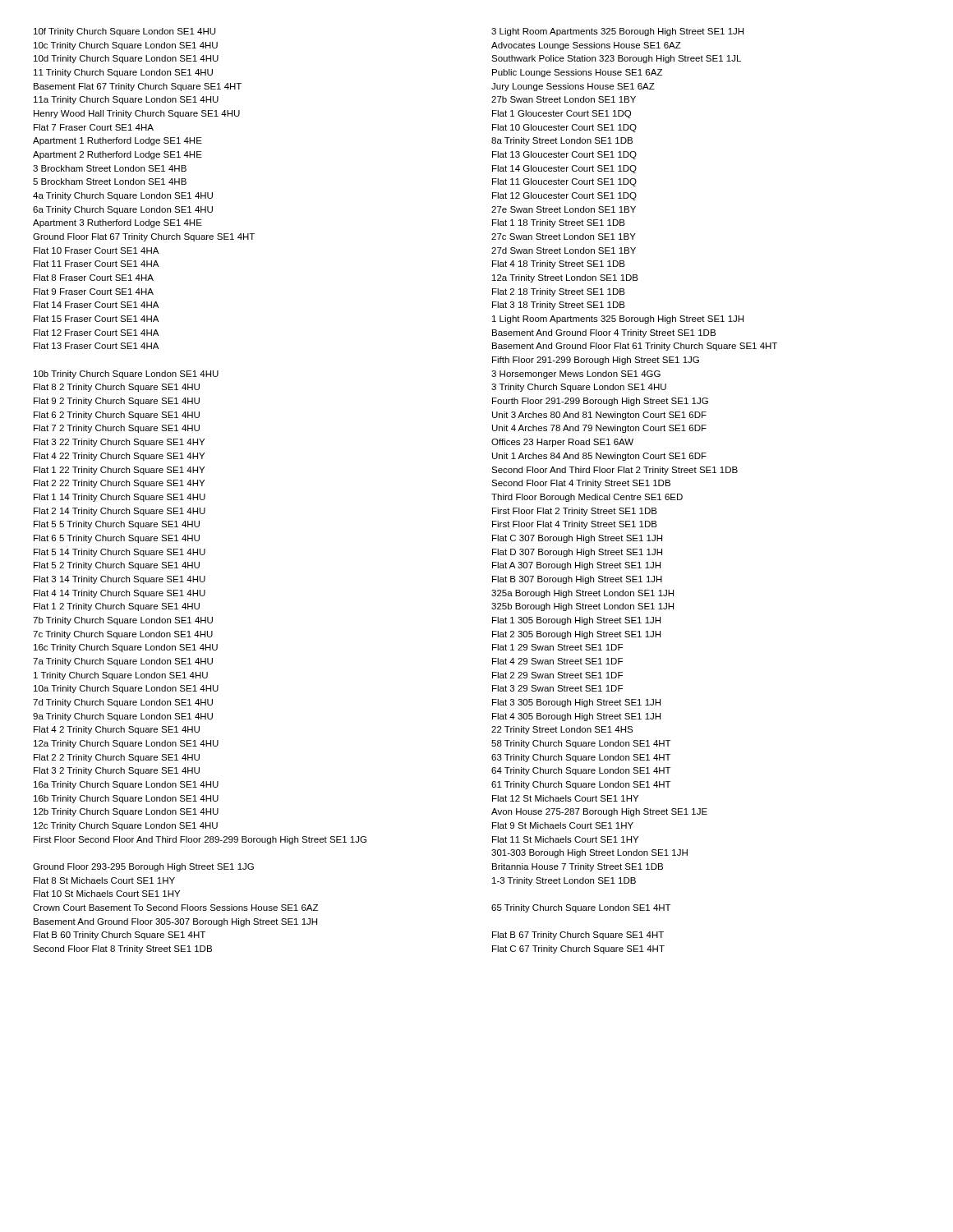The image size is (953, 1232).
Task: Click where it says "Public Lounge Sessions House SE1 6AZ"
Action: pos(577,72)
